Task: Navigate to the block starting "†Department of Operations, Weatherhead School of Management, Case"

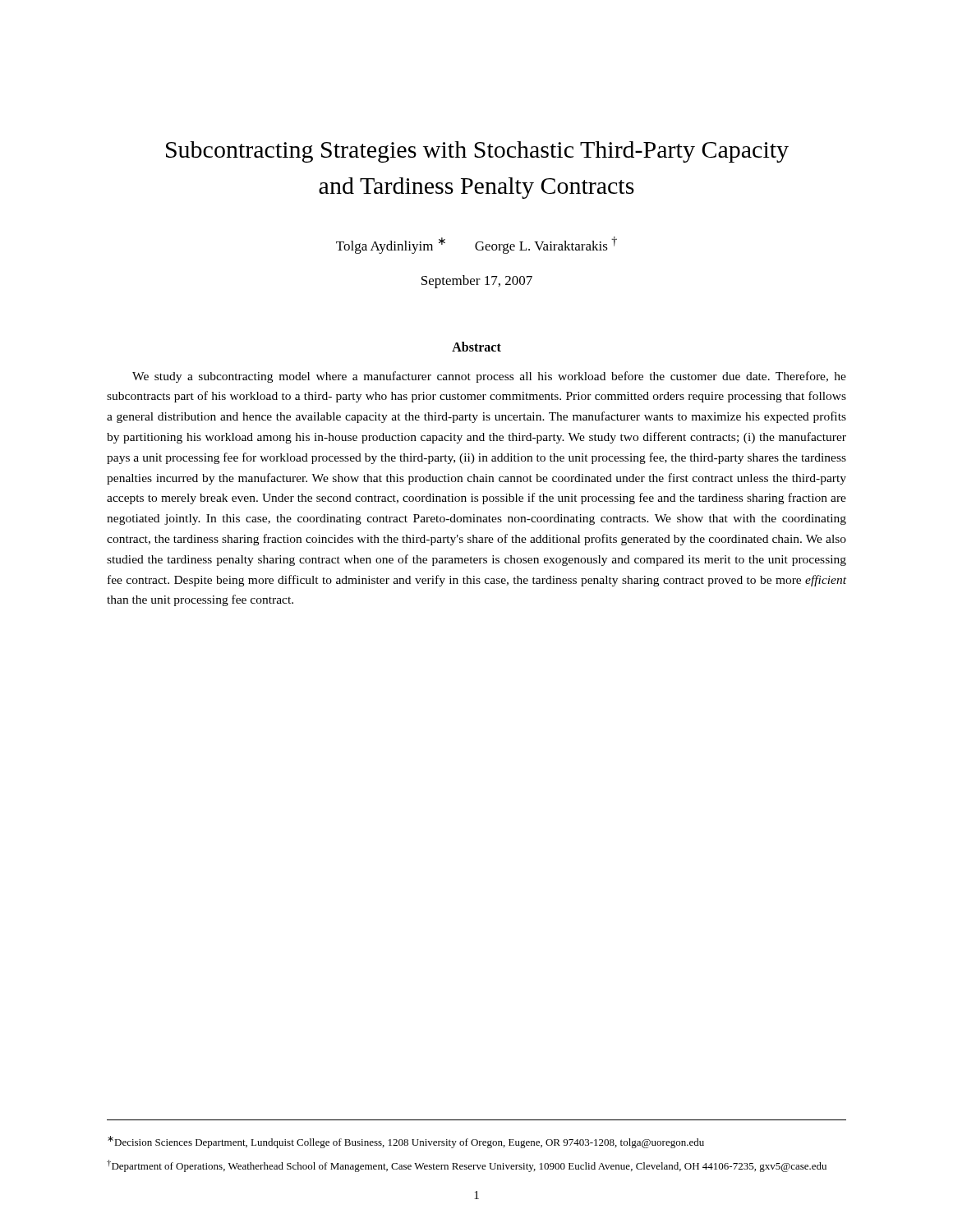Action: (467, 1165)
